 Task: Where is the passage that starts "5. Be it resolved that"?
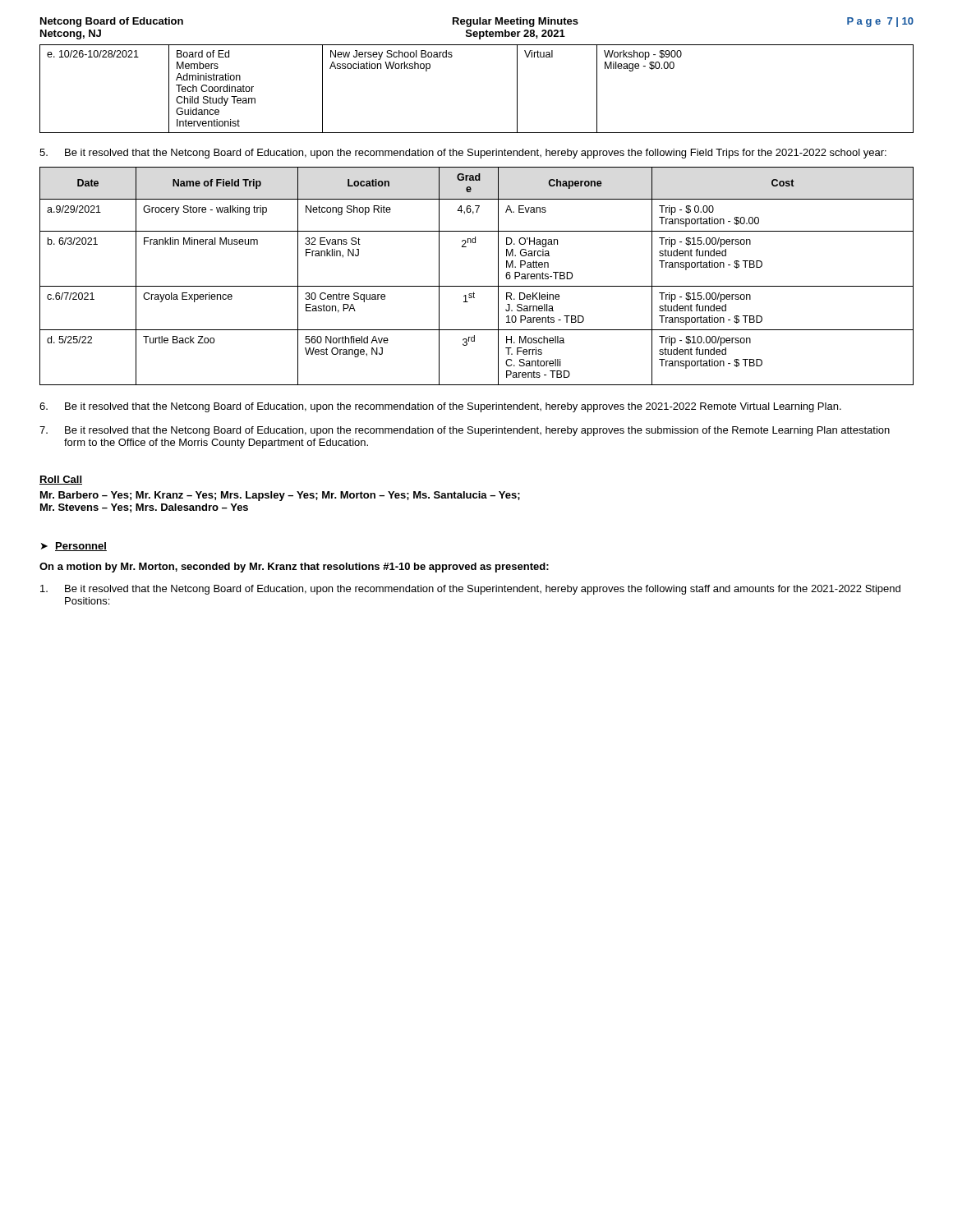tap(463, 152)
